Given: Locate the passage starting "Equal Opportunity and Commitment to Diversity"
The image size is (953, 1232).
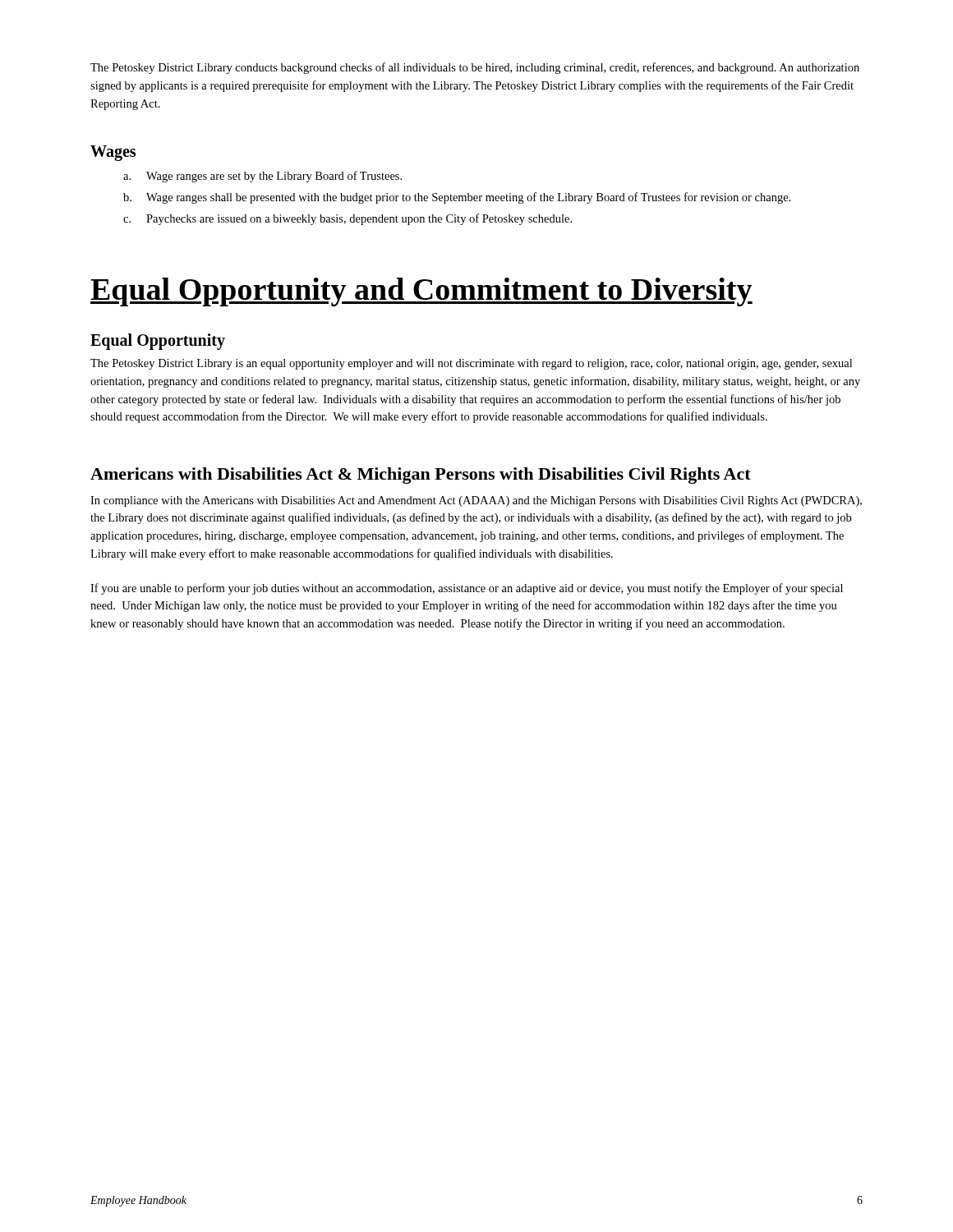Looking at the screenshot, I should coord(421,289).
